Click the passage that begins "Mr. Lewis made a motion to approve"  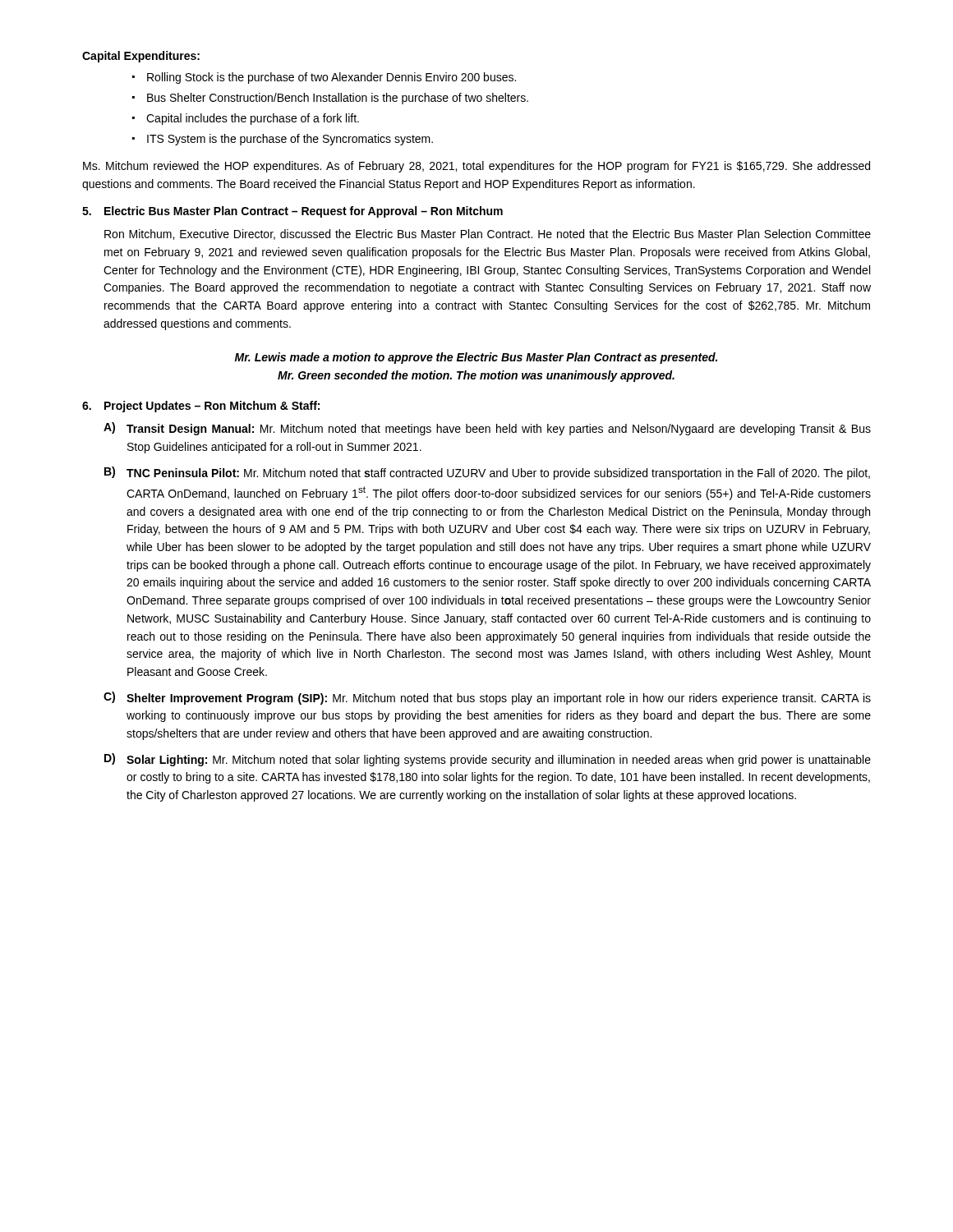[x=476, y=366]
